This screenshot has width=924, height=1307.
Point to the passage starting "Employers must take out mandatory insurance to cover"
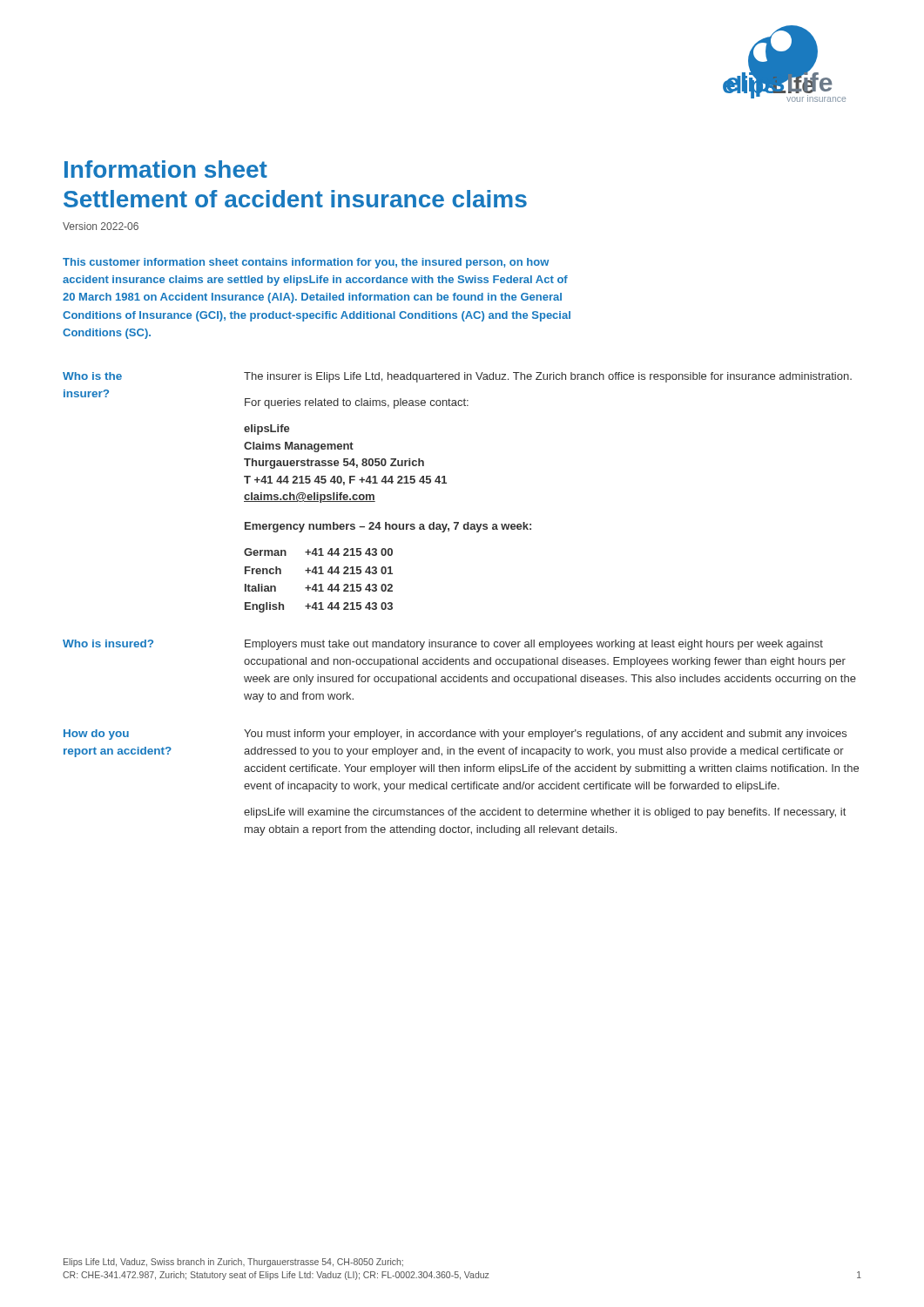coord(553,670)
